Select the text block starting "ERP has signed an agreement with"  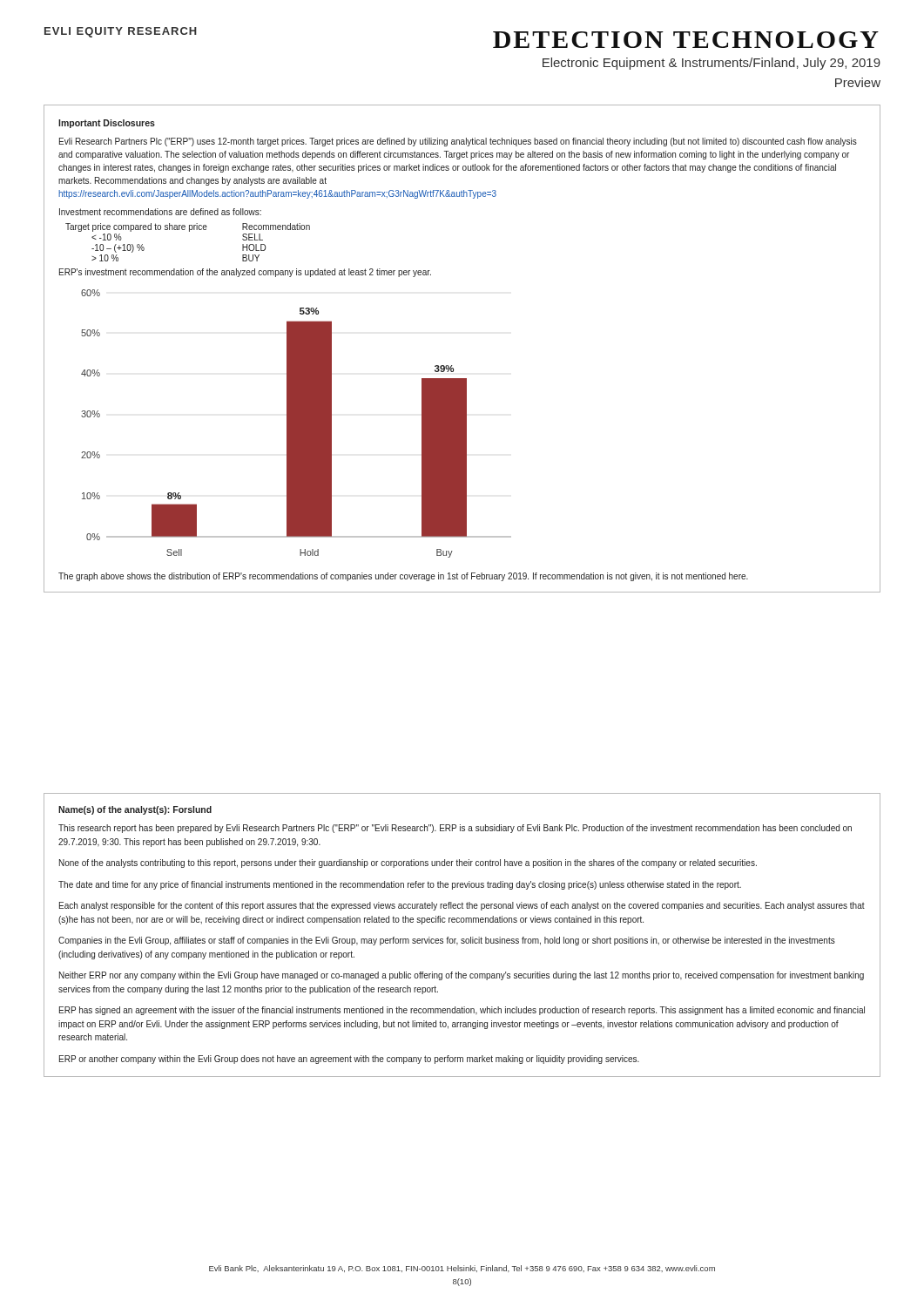462,1024
